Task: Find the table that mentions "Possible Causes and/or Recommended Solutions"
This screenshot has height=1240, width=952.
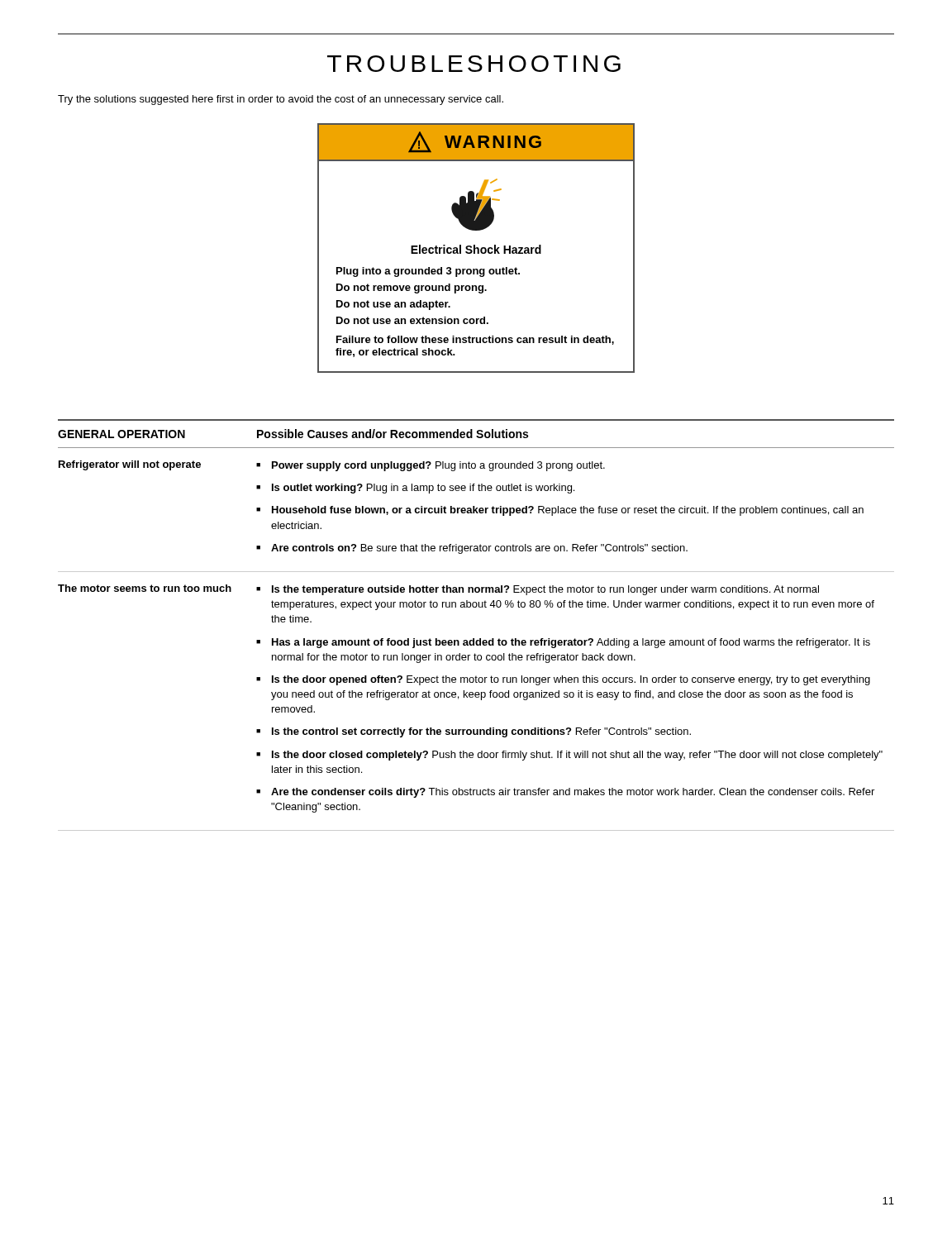Action: 476,625
